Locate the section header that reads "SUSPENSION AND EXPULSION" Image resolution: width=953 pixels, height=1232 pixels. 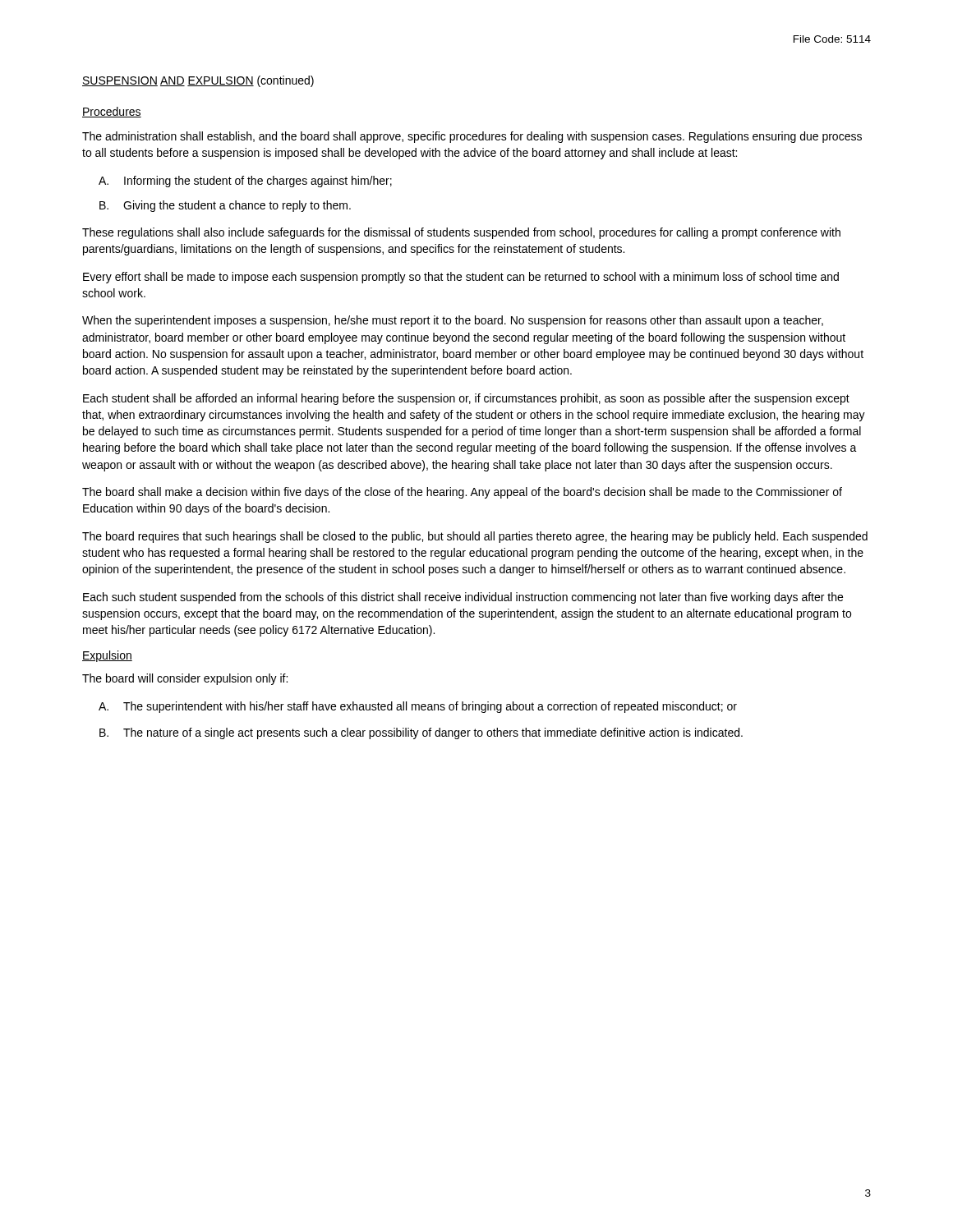(x=198, y=81)
